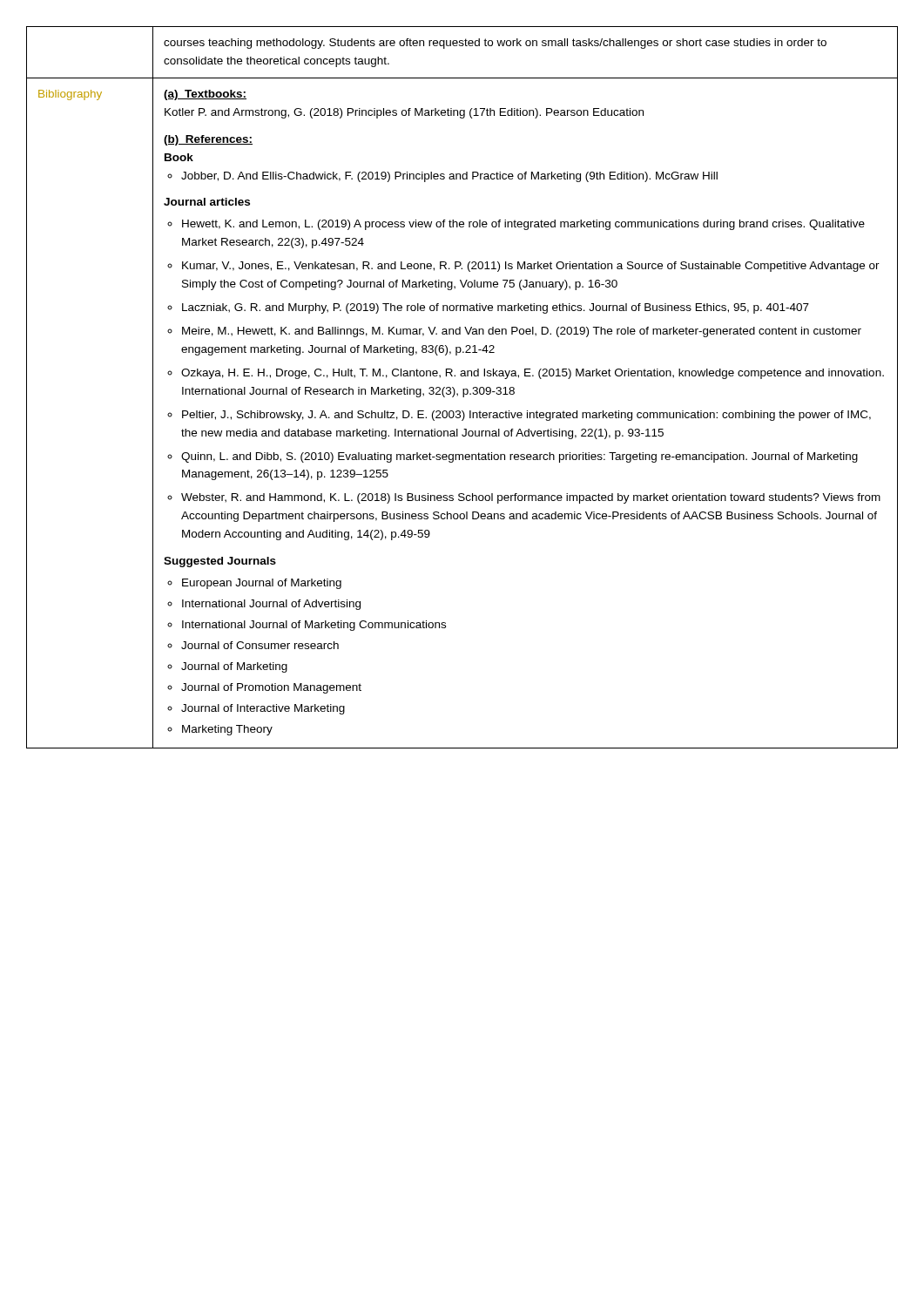The image size is (924, 1307).
Task: Navigate to the region starting "Journal articles"
Action: click(x=207, y=202)
